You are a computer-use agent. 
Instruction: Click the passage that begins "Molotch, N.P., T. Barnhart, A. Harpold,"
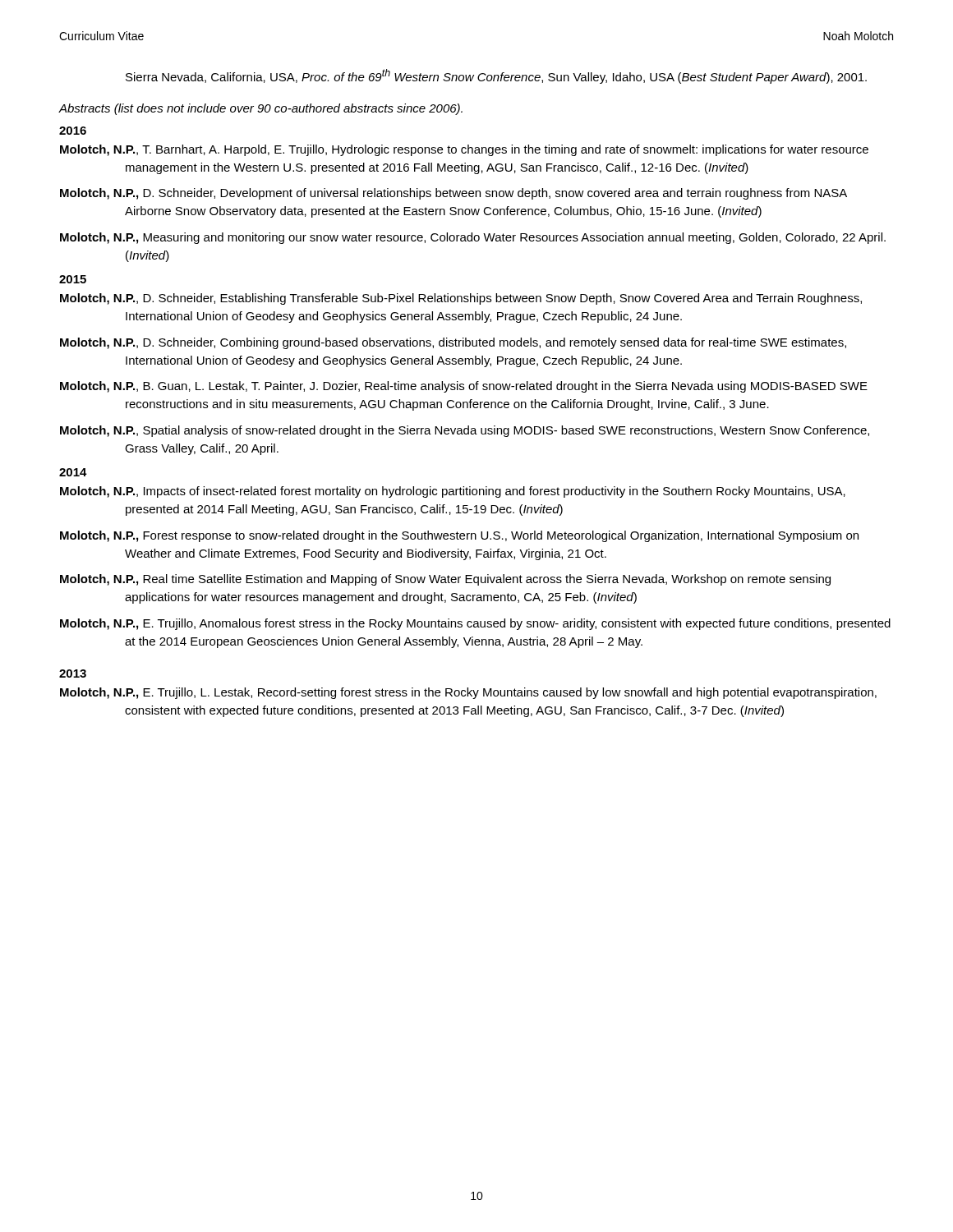pos(476,158)
